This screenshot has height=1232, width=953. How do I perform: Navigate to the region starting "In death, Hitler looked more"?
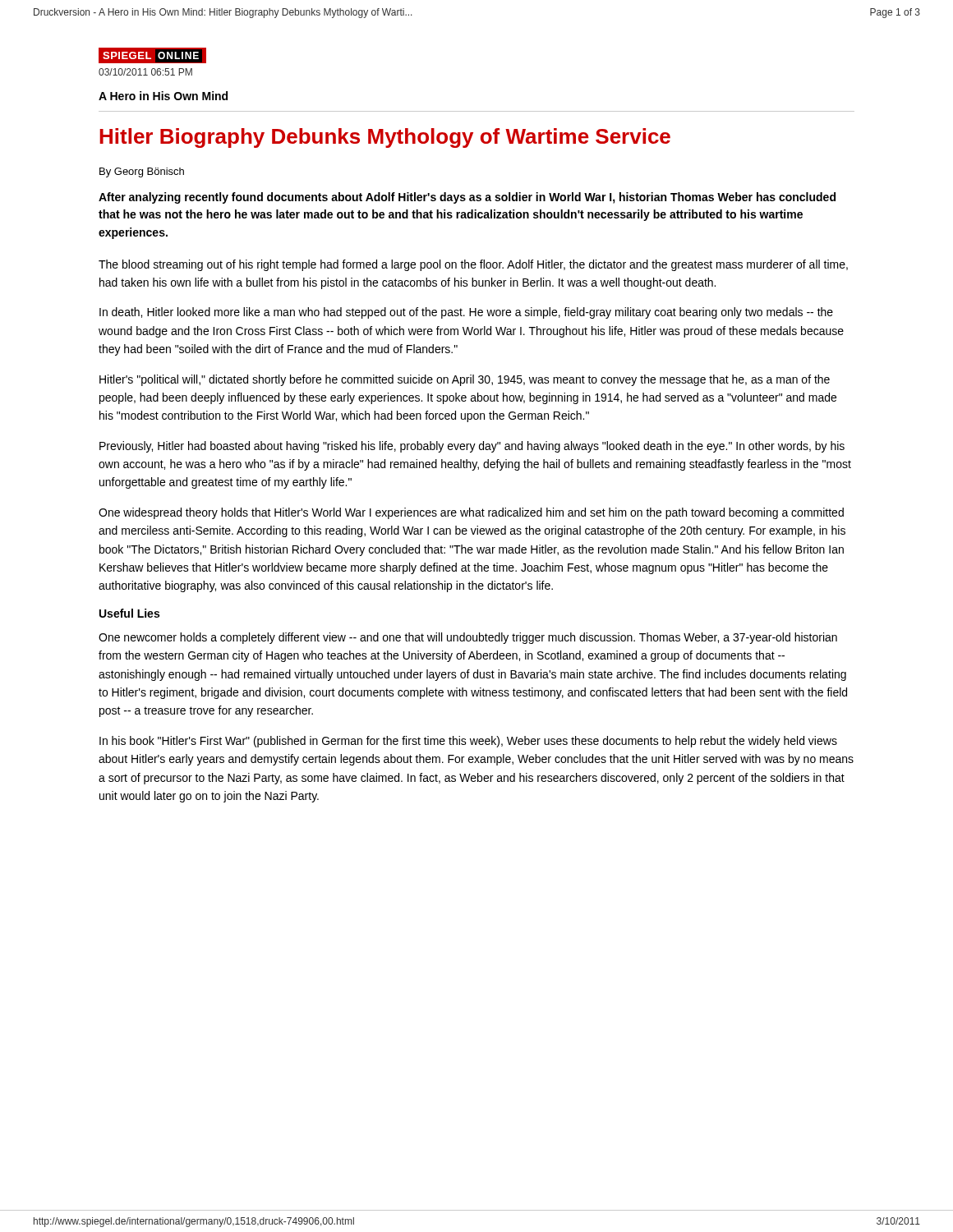(x=471, y=331)
